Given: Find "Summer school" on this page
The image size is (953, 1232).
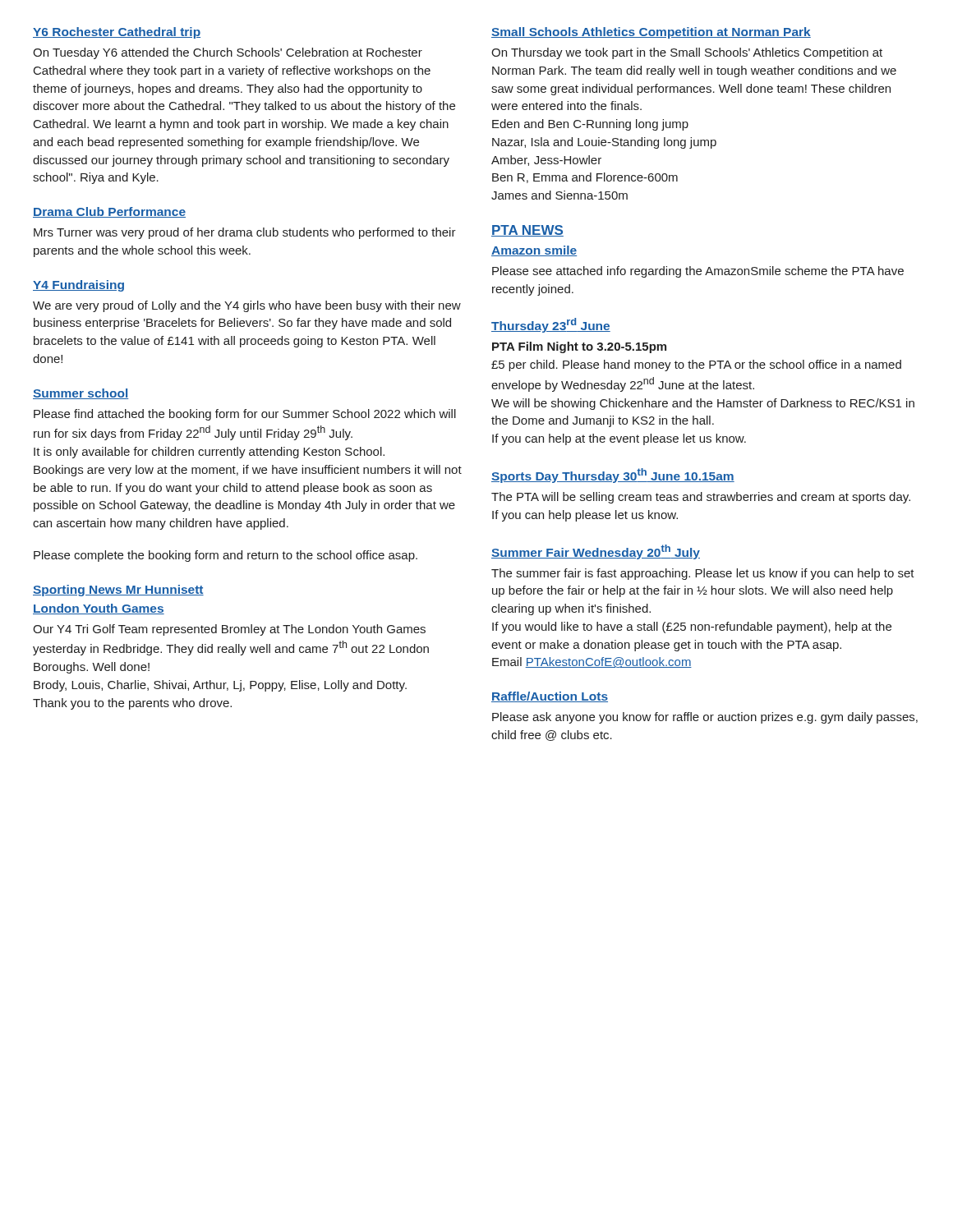Looking at the screenshot, I should pos(81,393).
